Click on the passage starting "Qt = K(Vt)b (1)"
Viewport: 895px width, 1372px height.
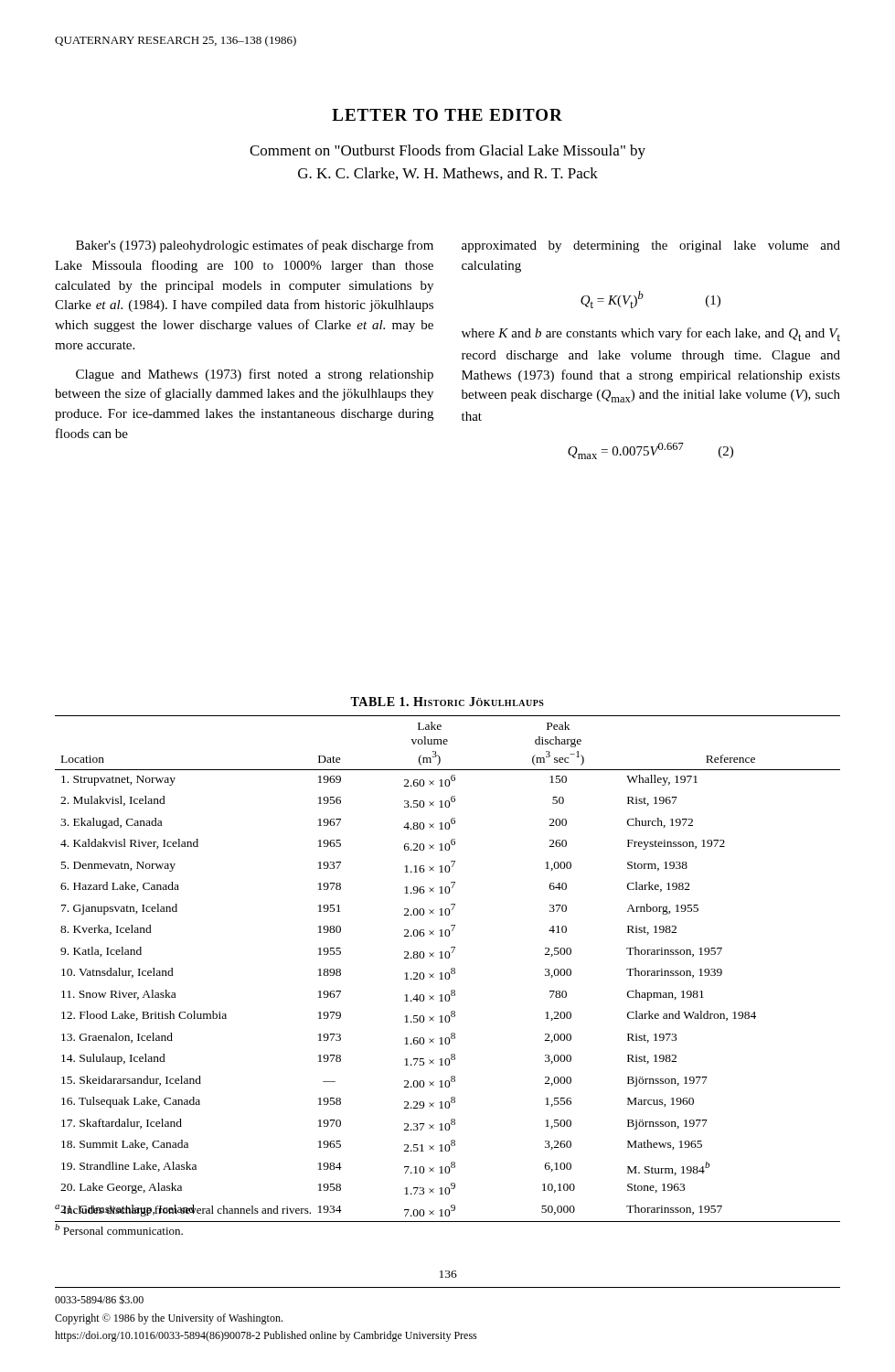651,300
